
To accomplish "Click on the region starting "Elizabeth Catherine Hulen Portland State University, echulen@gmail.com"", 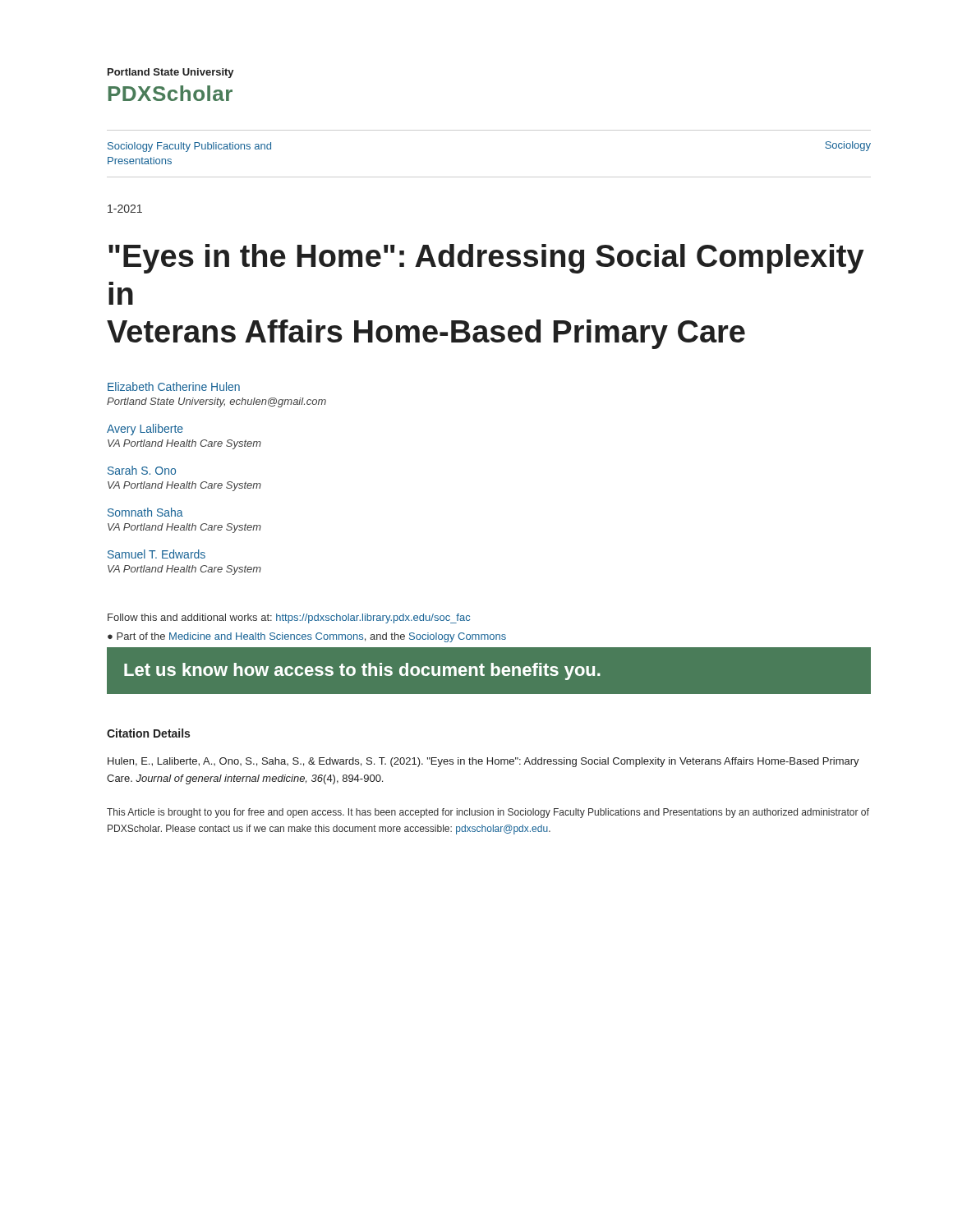I will coord(174,386).
